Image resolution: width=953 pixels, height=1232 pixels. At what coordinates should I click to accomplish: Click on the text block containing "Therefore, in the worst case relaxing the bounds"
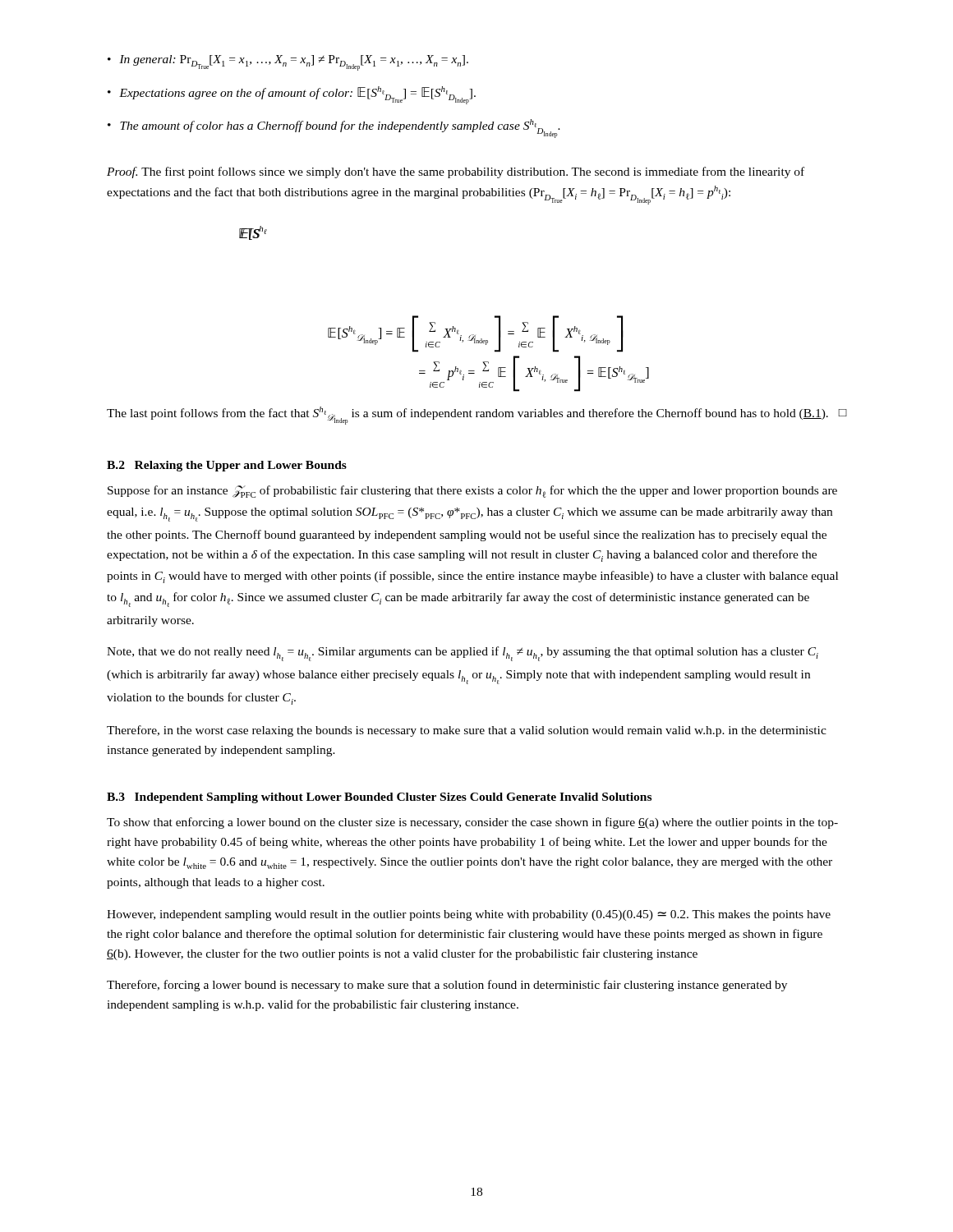coord(467,739)
